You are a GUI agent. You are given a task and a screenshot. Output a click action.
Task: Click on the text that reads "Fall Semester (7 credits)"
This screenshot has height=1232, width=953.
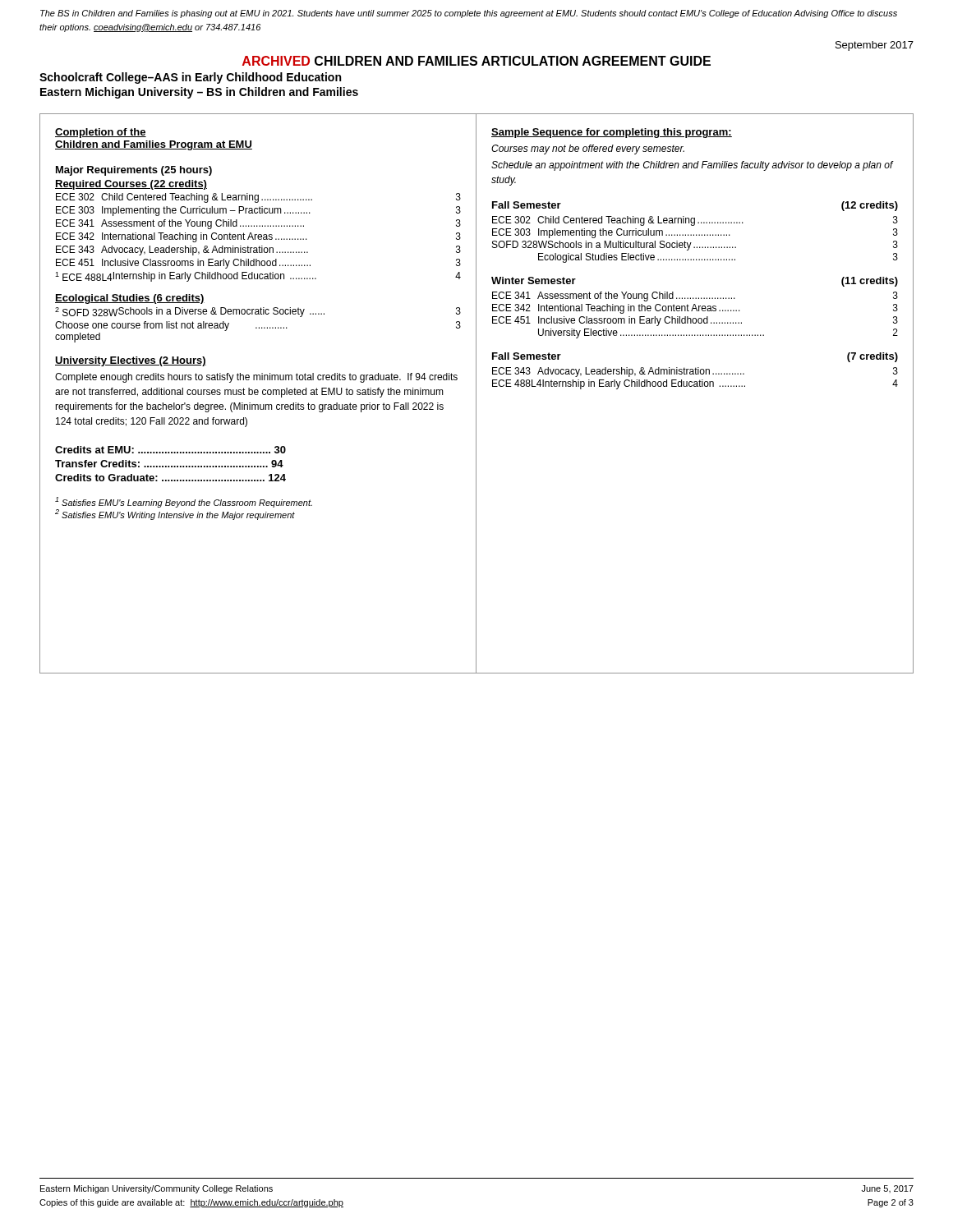click(695, 356)
